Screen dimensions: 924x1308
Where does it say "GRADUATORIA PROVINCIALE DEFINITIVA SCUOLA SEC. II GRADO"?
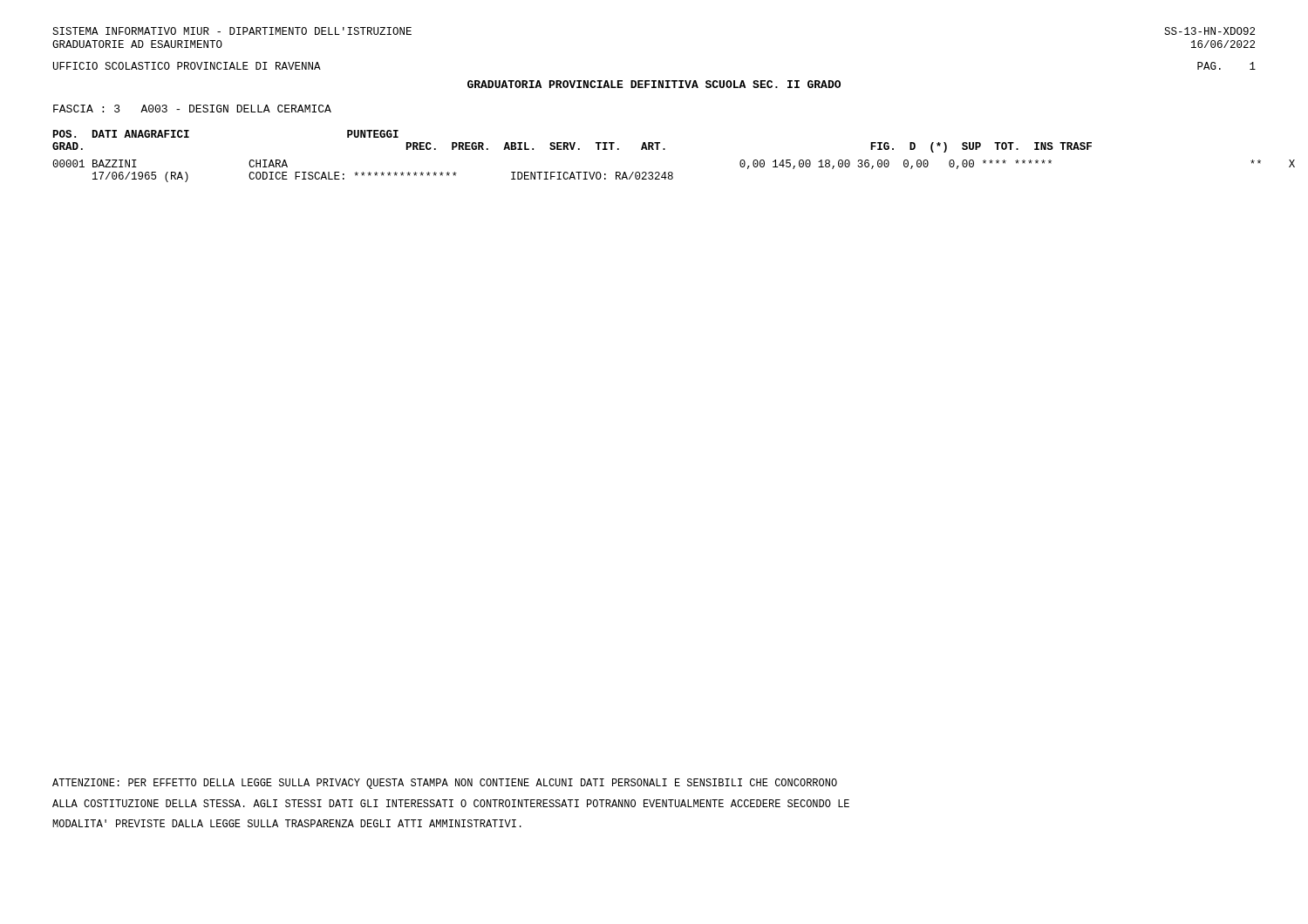[x=654, y=85]
